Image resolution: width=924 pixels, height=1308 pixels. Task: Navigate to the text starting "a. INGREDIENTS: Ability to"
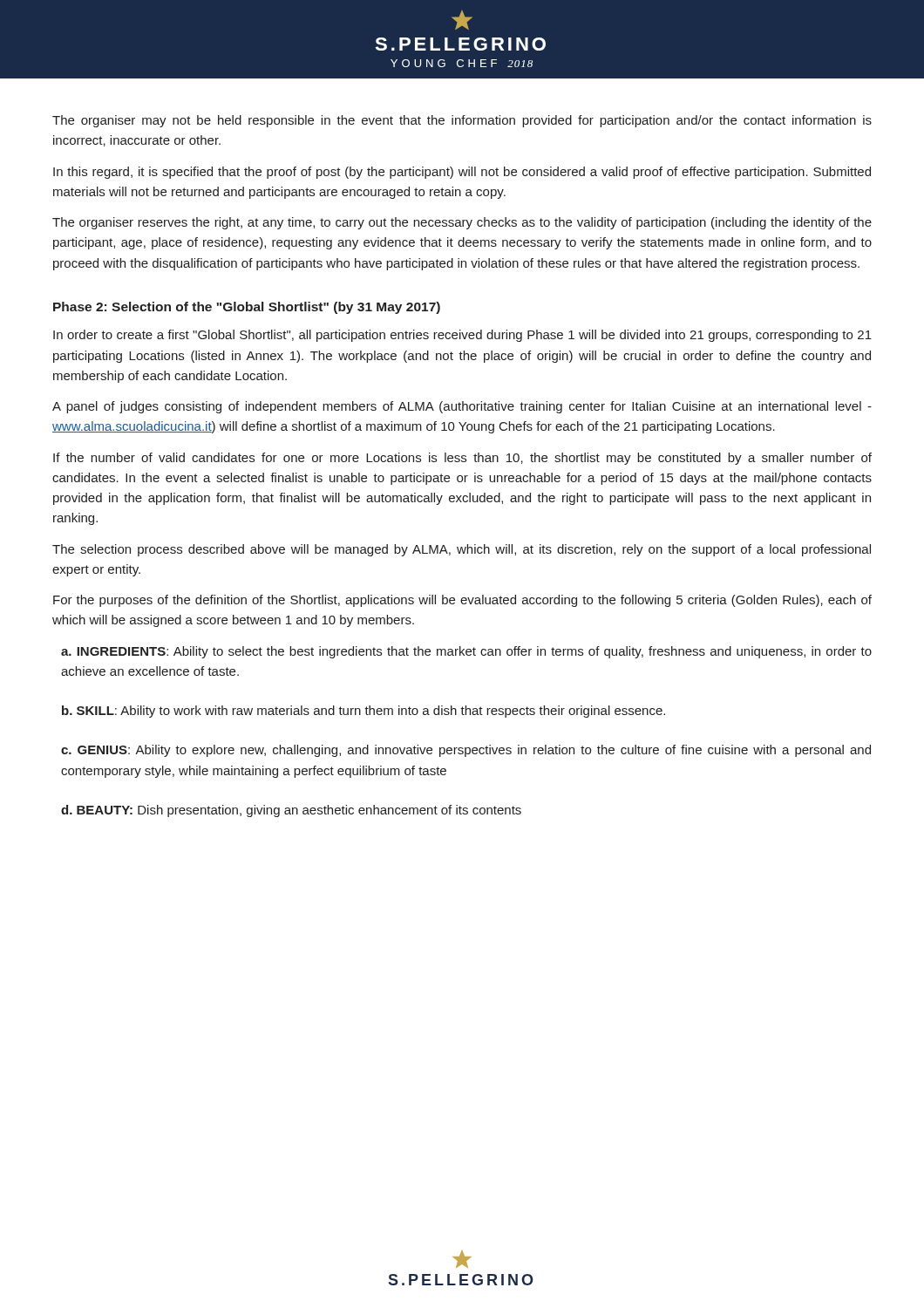click(466, 661)
